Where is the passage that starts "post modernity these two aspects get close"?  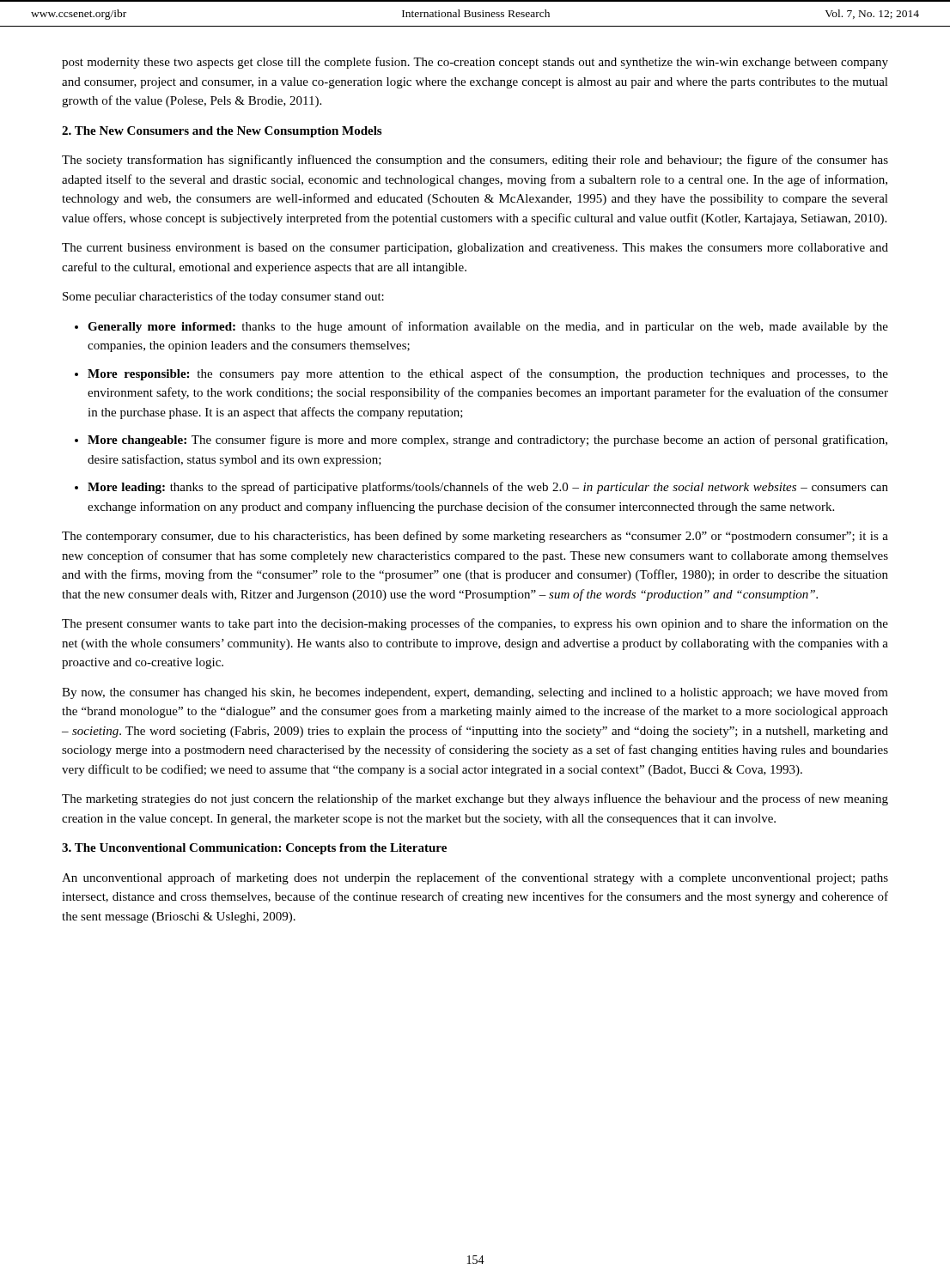tap(475, 81)
